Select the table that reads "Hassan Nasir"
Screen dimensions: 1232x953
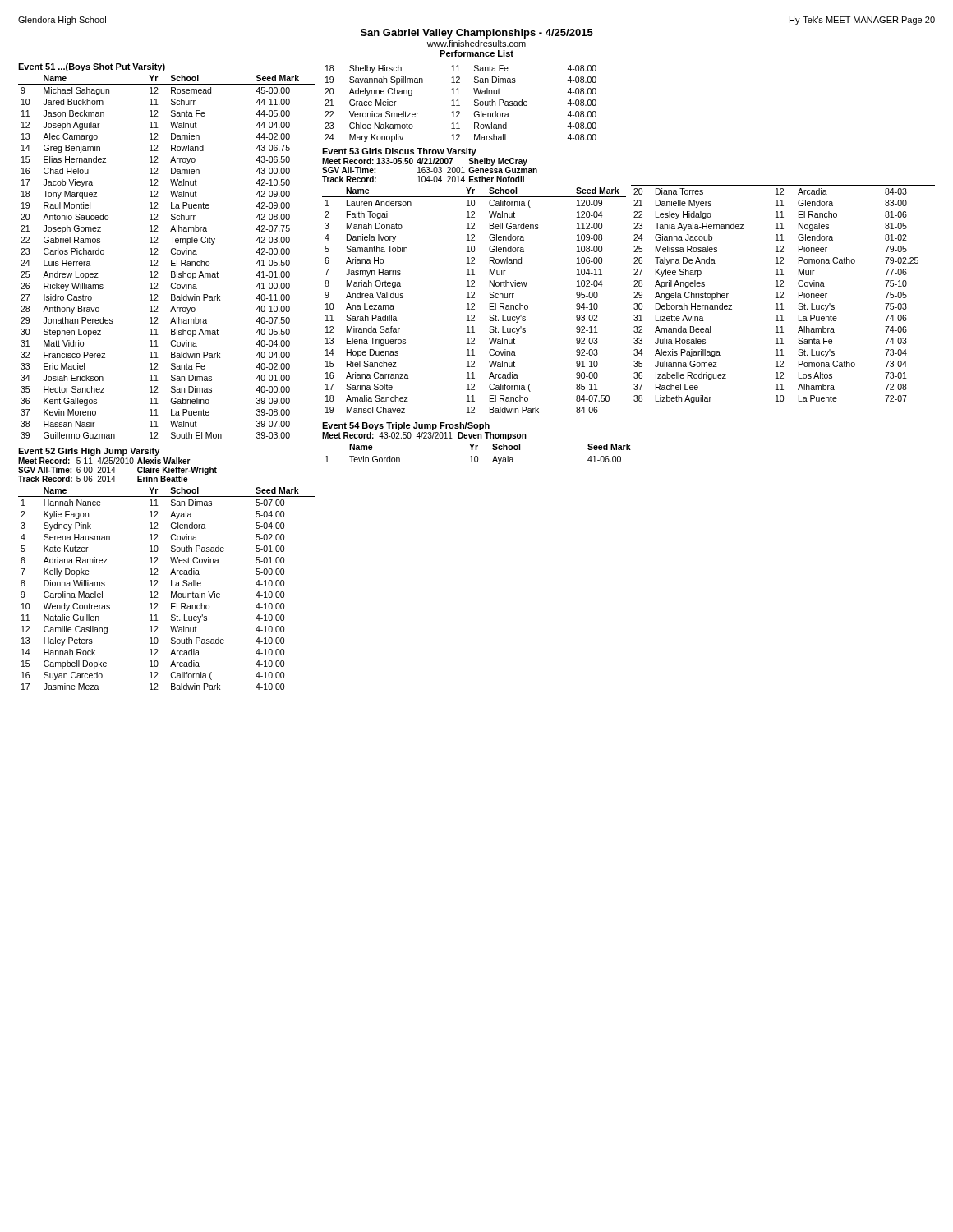(167, 257)
